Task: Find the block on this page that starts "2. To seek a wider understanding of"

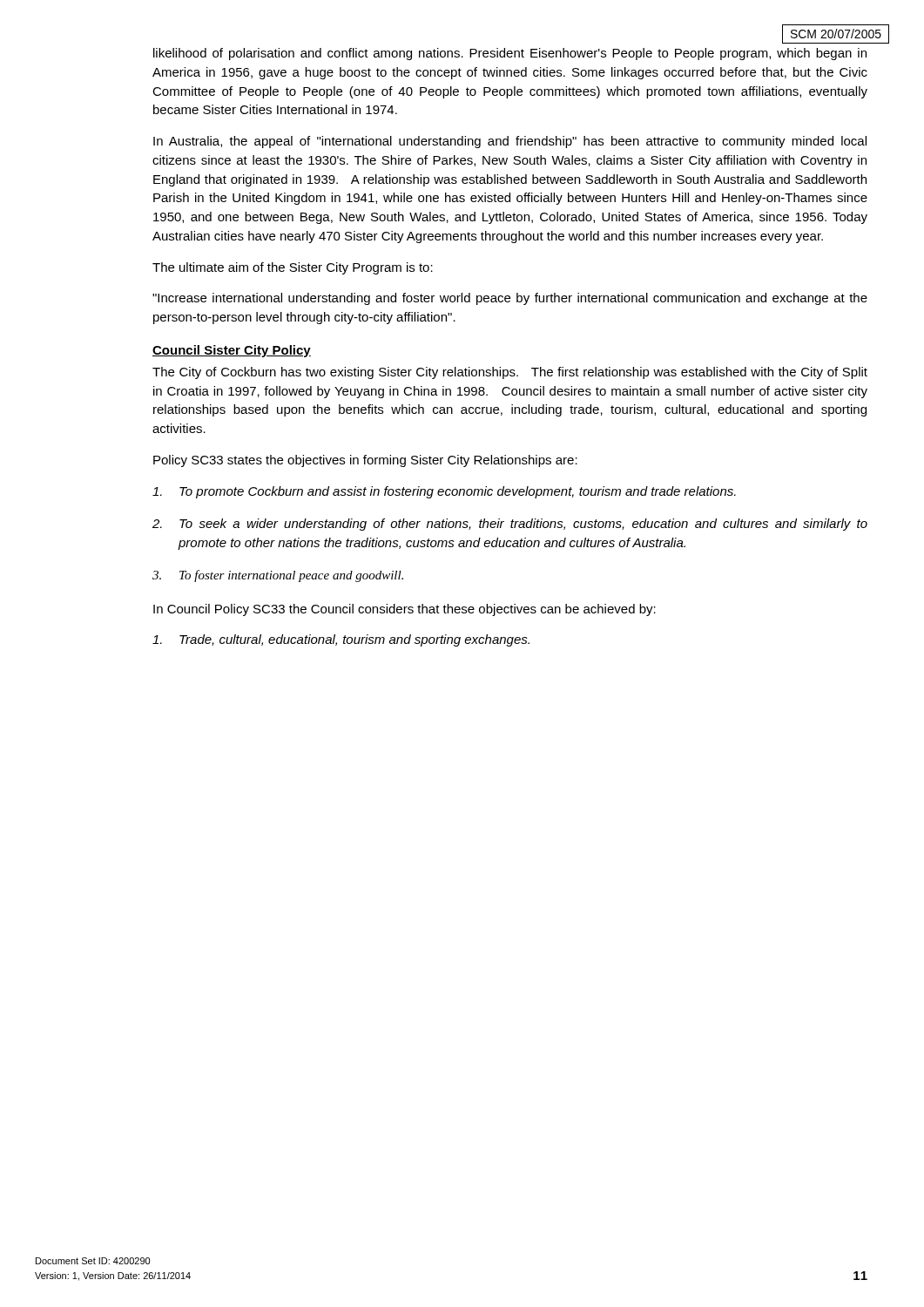Action: tap(510, 533)
